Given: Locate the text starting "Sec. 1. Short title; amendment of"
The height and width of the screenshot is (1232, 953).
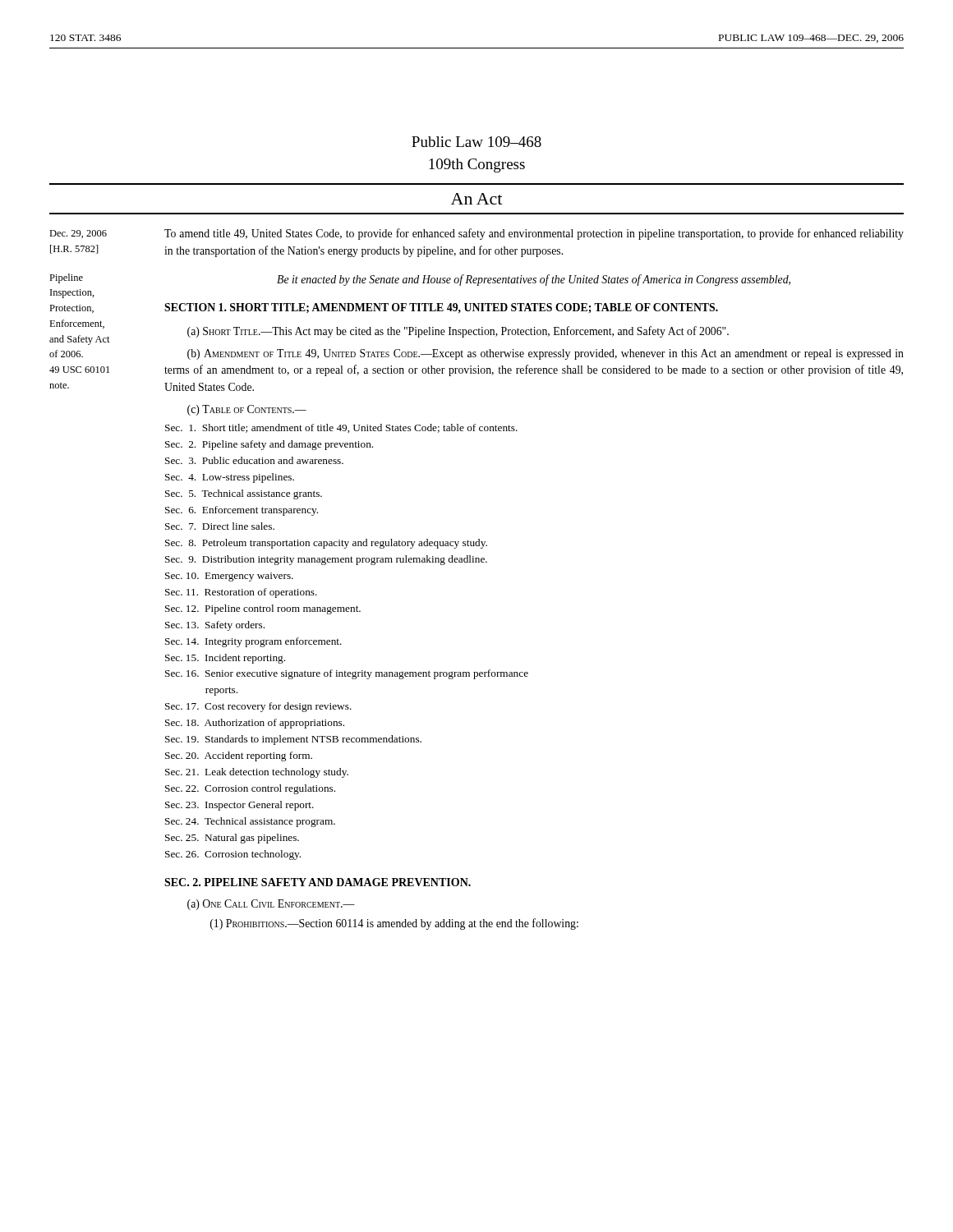Looking at the screenshot, I should (x=341, y=428).
